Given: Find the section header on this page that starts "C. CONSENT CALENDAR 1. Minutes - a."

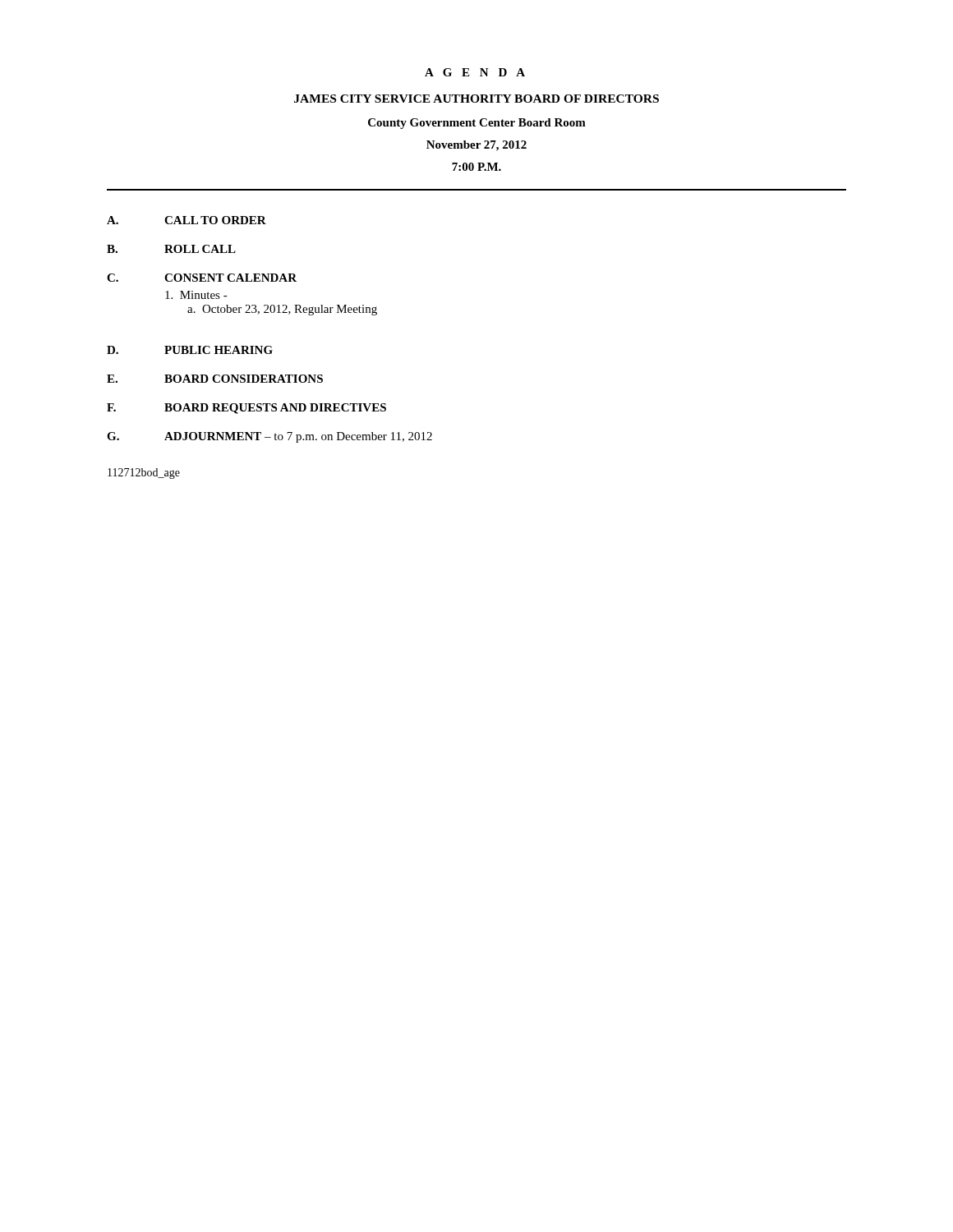Looking at the screenshot, I should pyautogui.click(x=242, y=300).
